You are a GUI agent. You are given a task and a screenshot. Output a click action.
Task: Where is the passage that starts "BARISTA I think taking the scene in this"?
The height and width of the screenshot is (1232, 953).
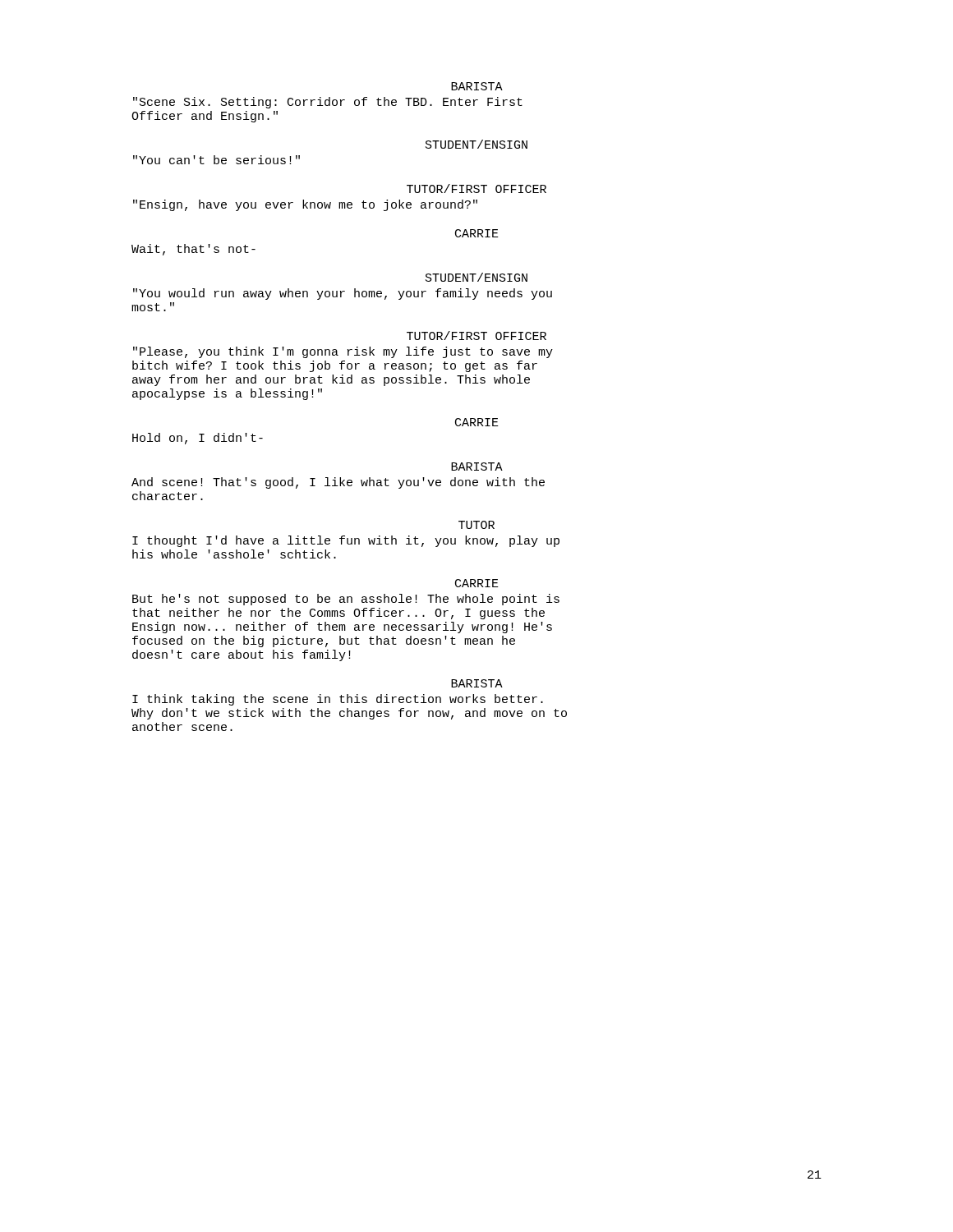[x=476, y=706]
